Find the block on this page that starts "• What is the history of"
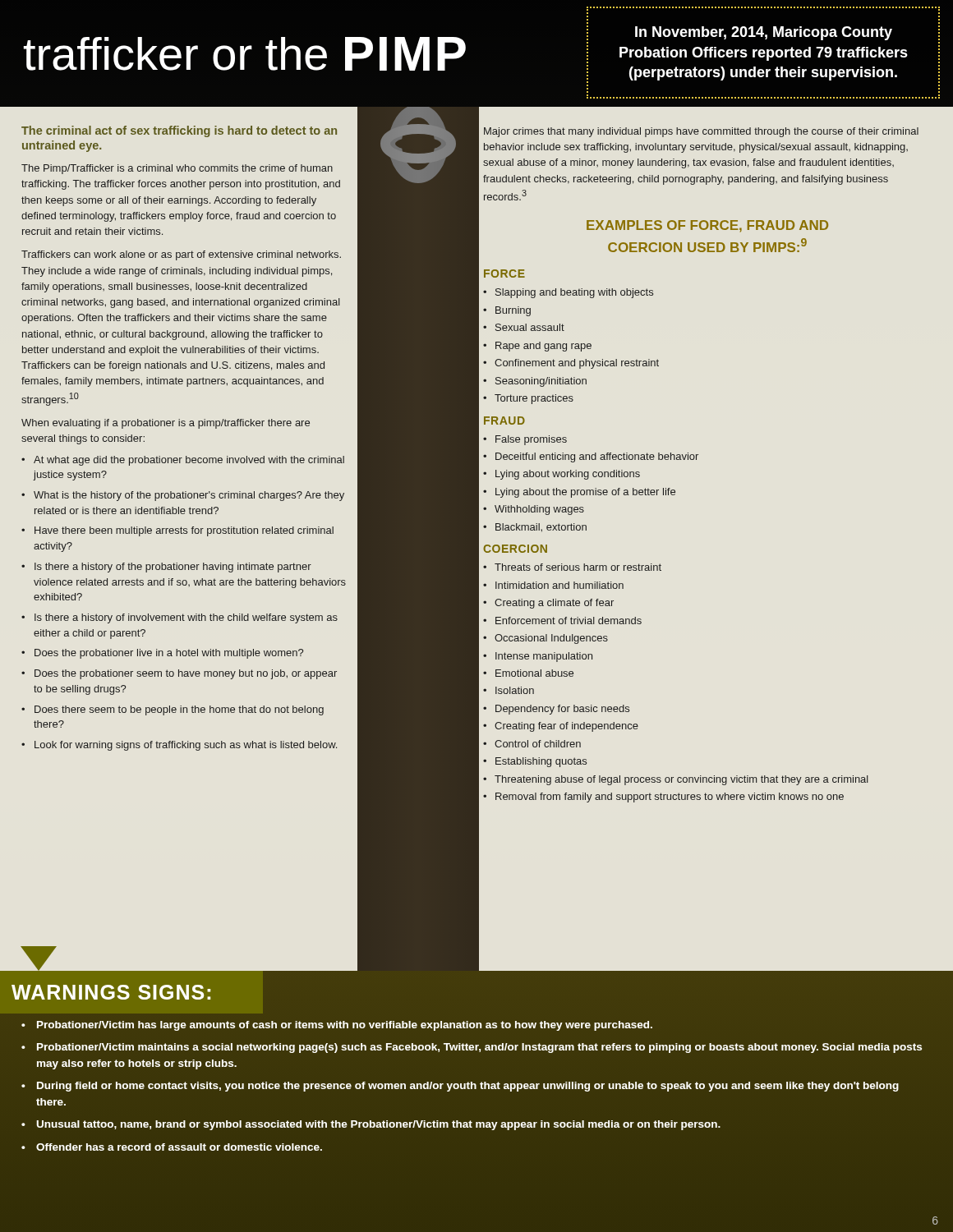This screenshot has height=1232, width=953. point(183,502)
